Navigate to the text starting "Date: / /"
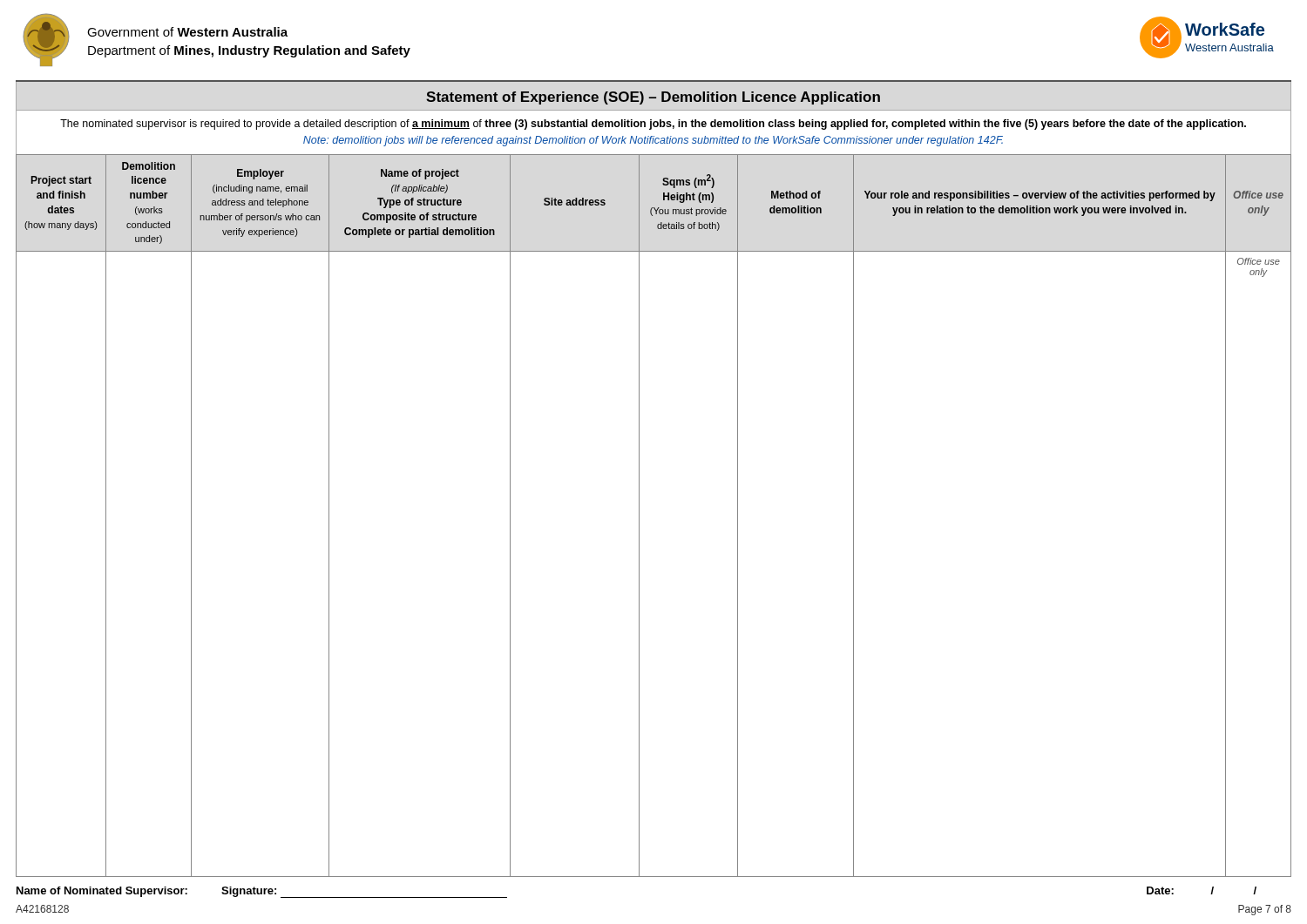Viewport: 1307px width, 924px height. click(1201, 890)
